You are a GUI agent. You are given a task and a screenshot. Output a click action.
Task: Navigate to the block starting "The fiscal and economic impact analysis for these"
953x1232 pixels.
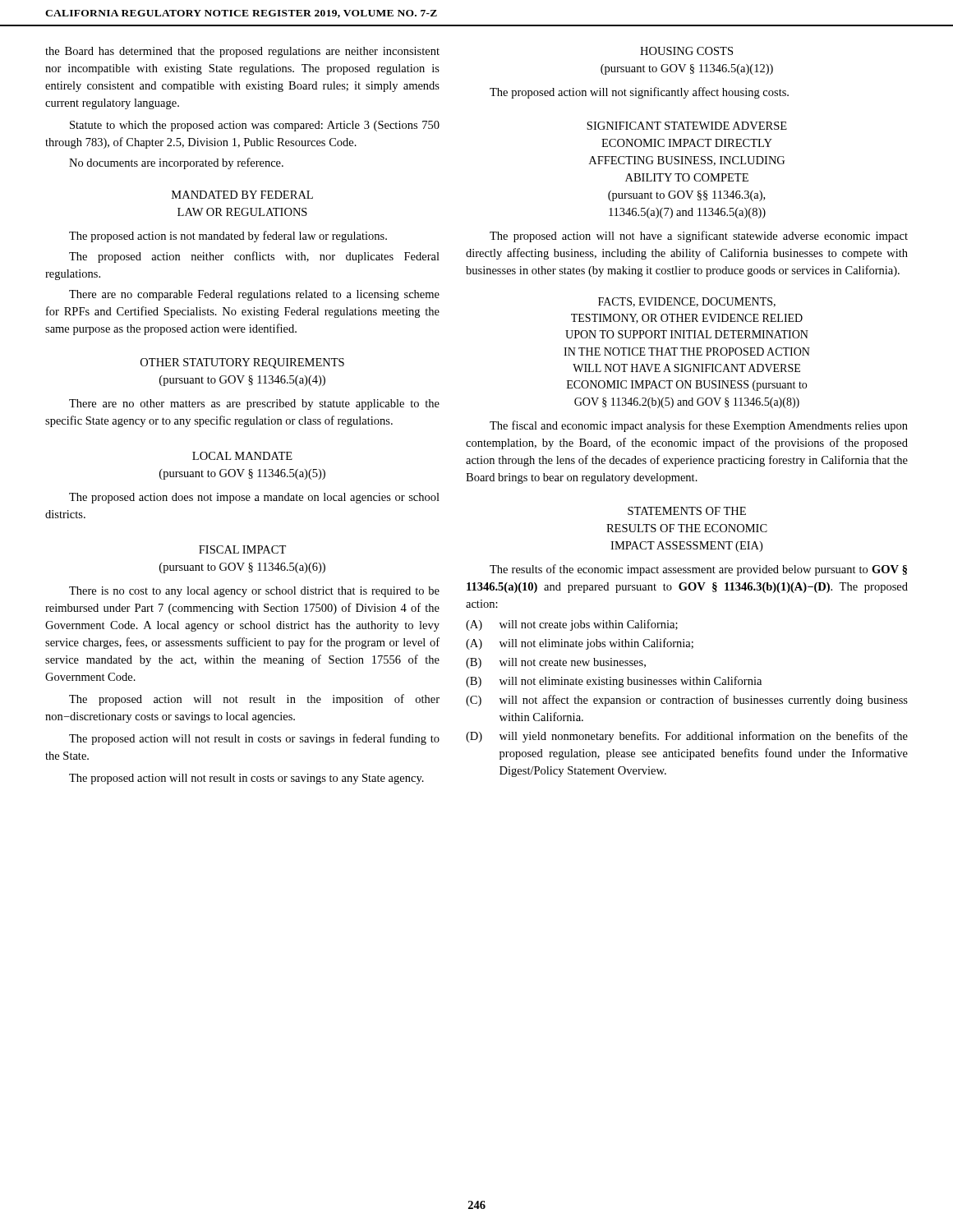click(x=687, y=451)
